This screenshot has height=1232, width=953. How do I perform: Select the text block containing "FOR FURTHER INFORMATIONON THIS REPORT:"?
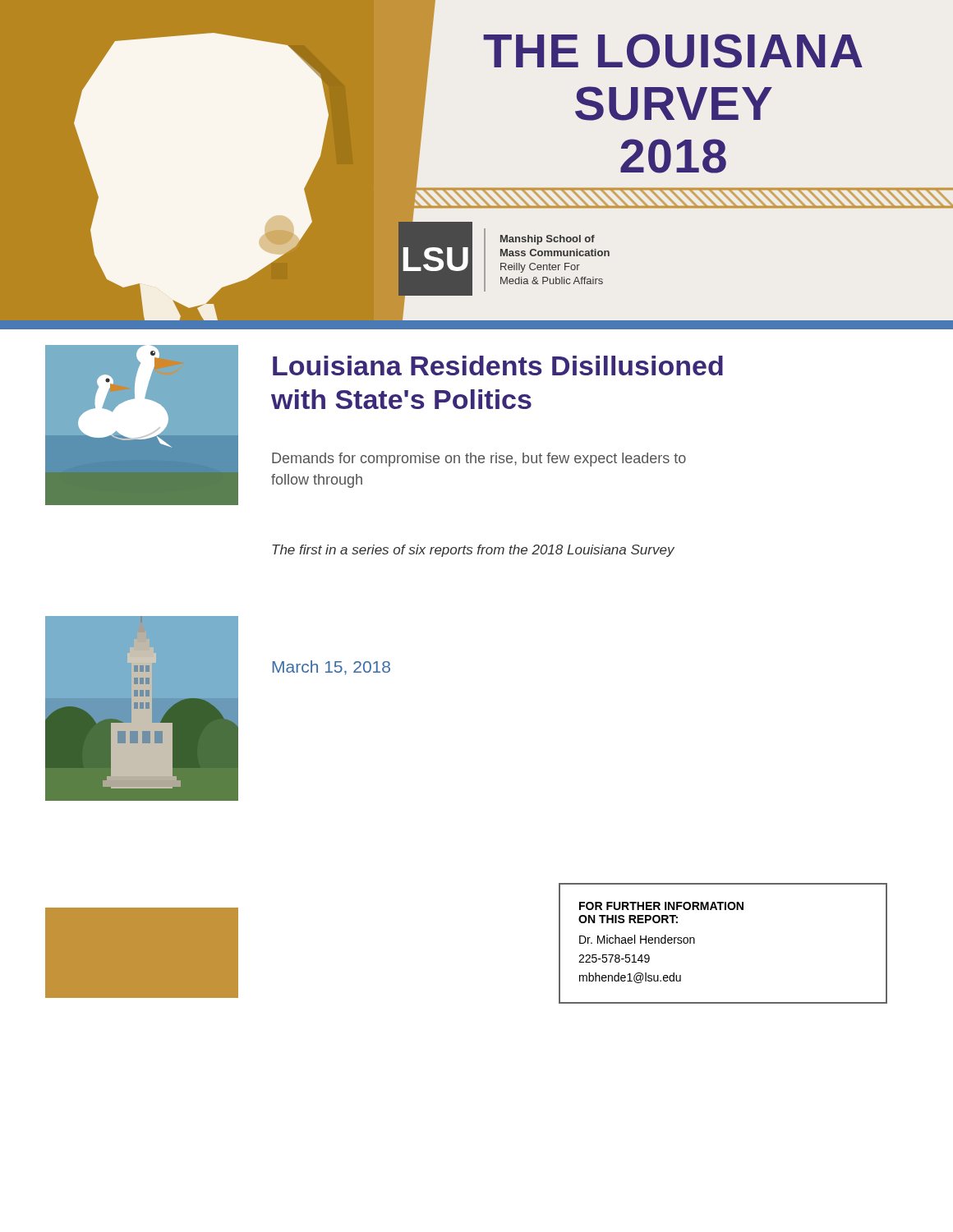(661, 906)
